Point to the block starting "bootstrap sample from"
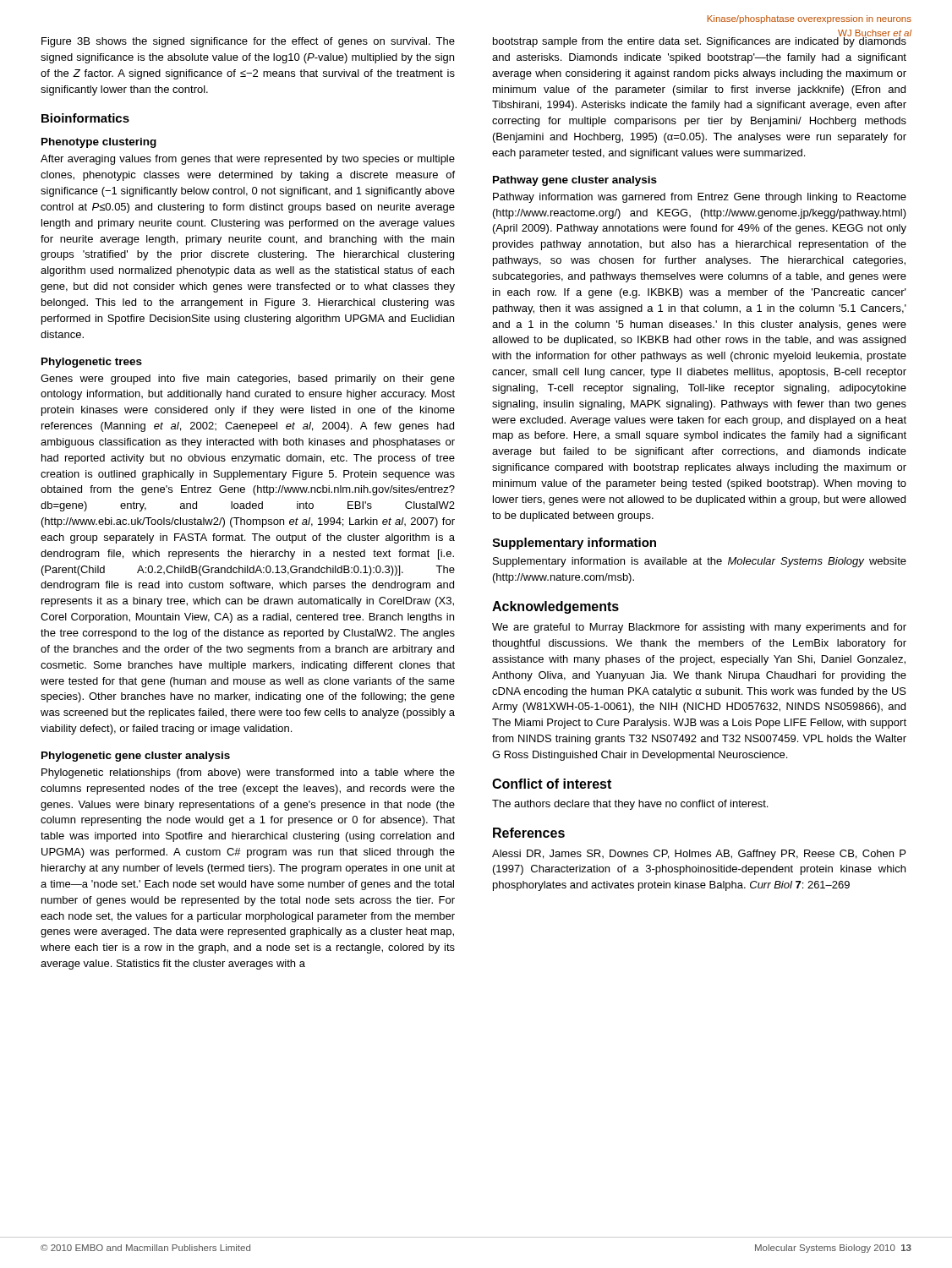This screenshot has height=1268, width=952. 699,98
